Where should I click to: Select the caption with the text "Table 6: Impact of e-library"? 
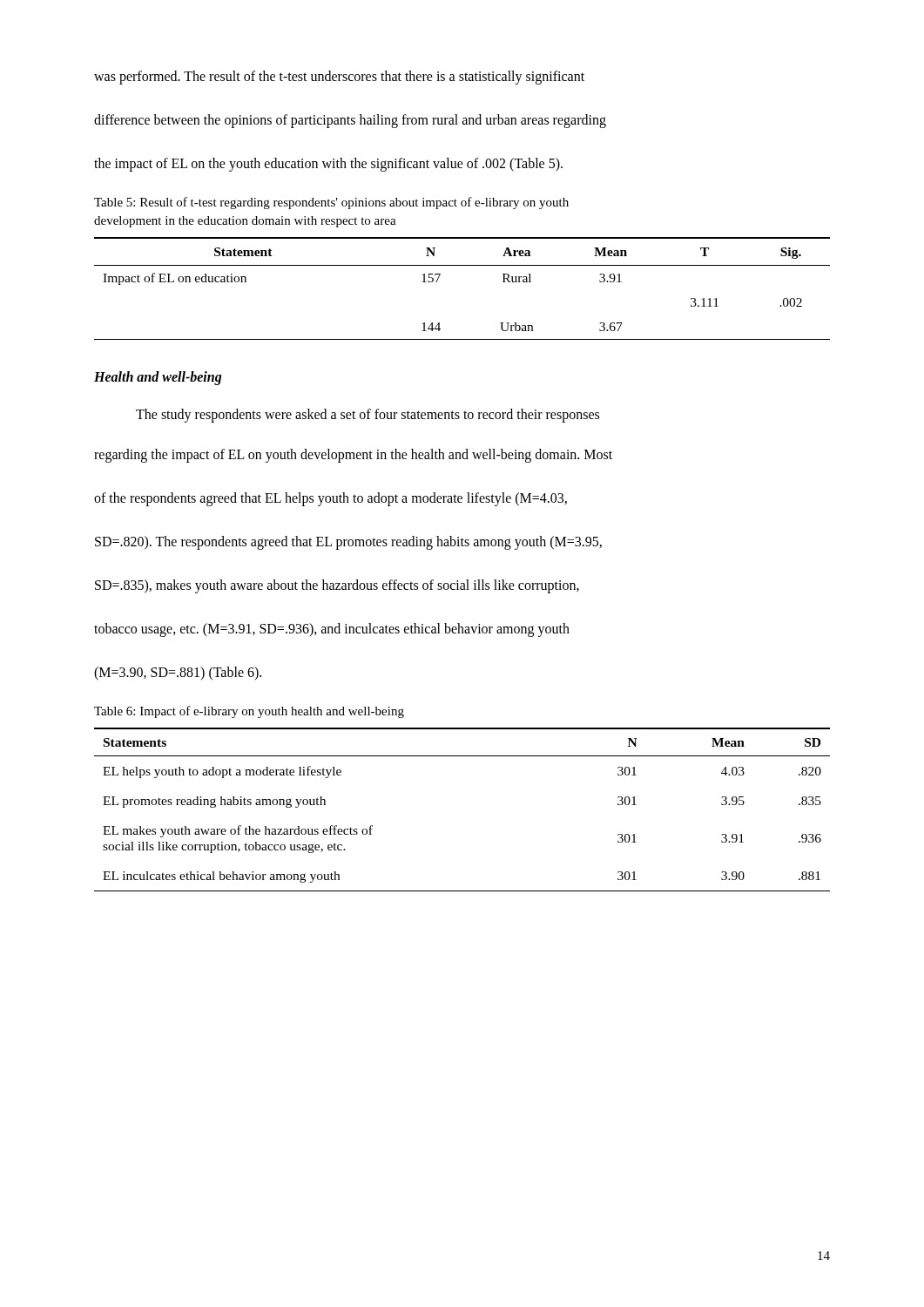click(x=249, y=712)
